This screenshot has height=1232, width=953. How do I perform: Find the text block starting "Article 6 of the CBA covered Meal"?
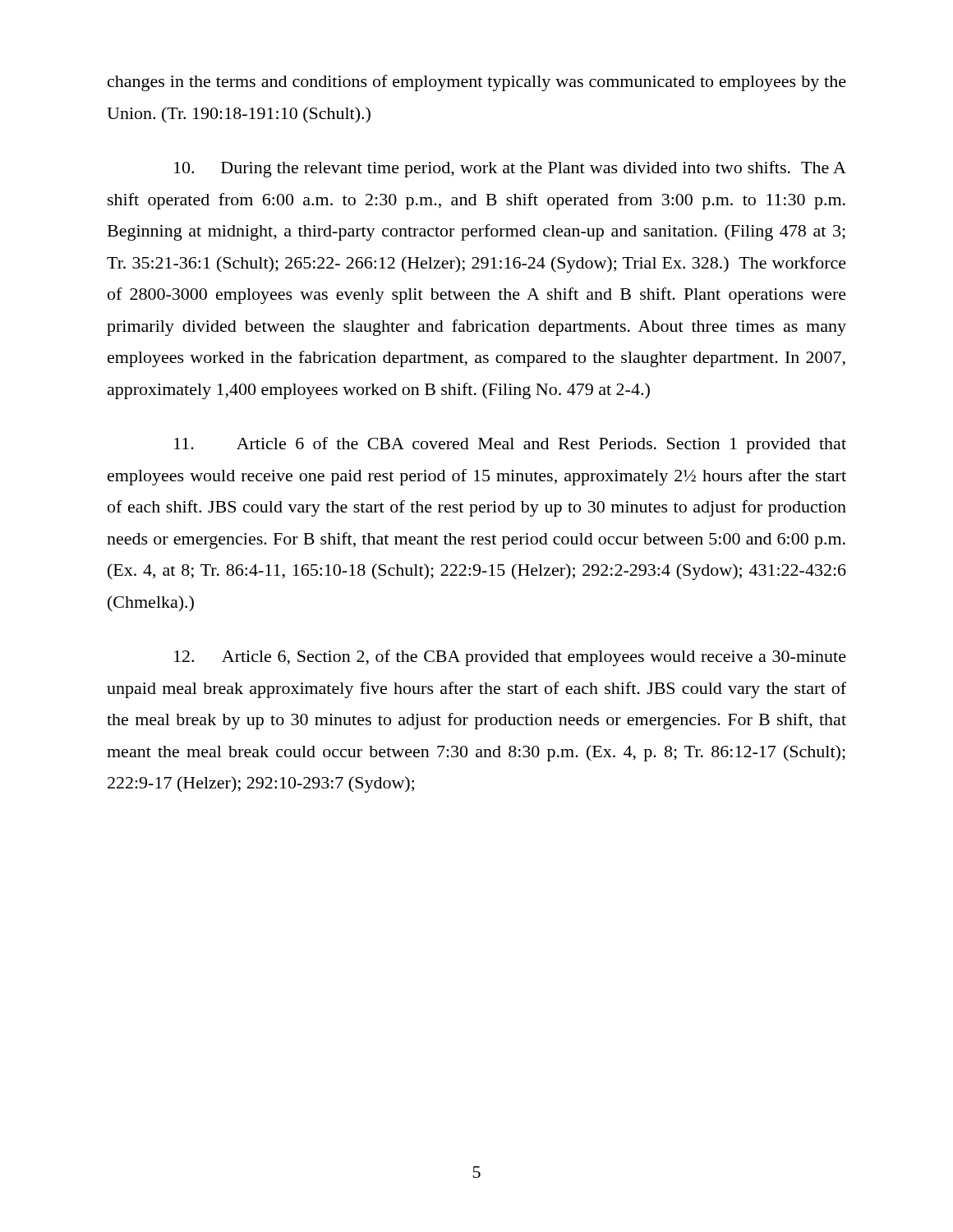click(476, 522)
